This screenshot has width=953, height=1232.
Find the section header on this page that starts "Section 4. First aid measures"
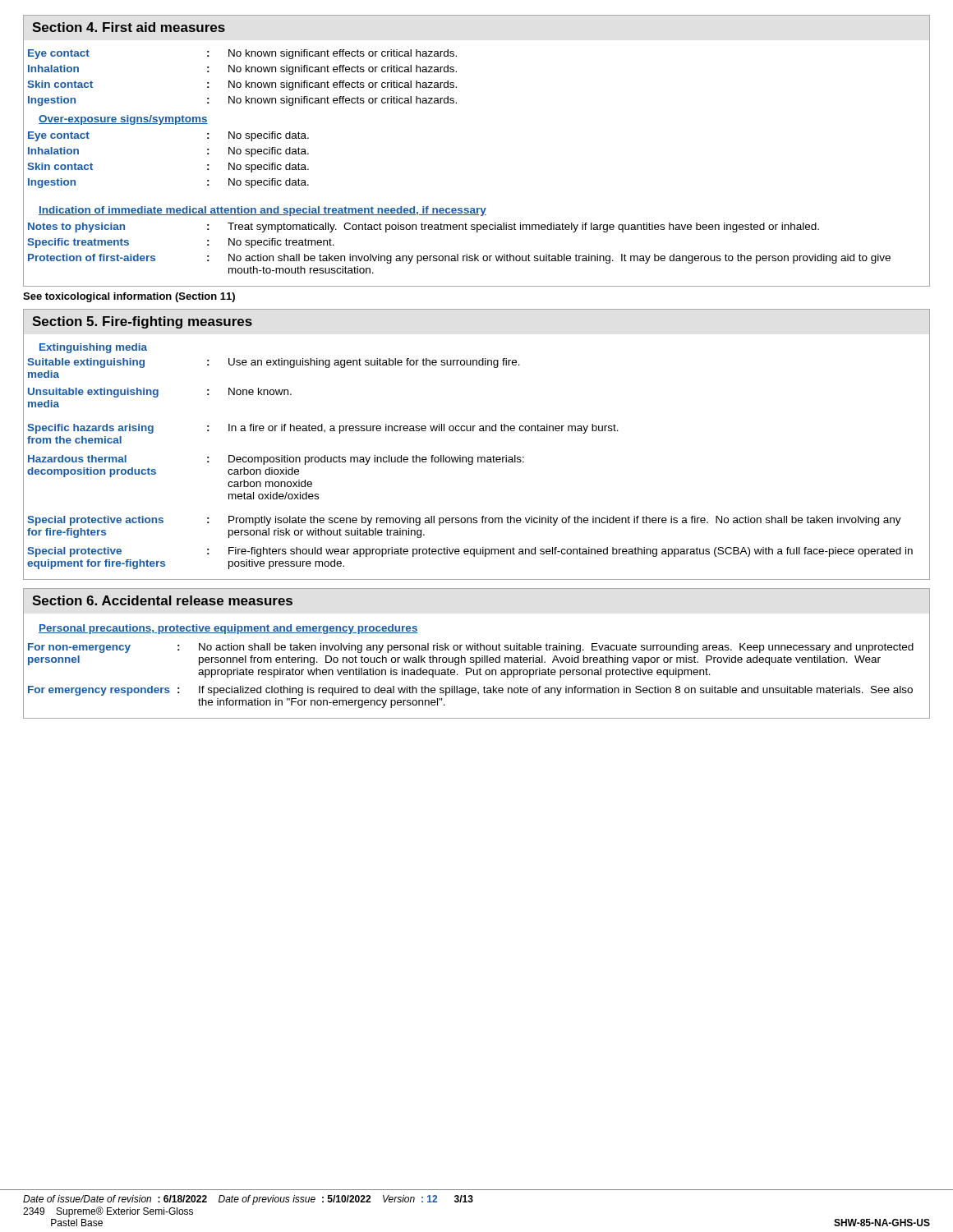click(x=129, y=27)
